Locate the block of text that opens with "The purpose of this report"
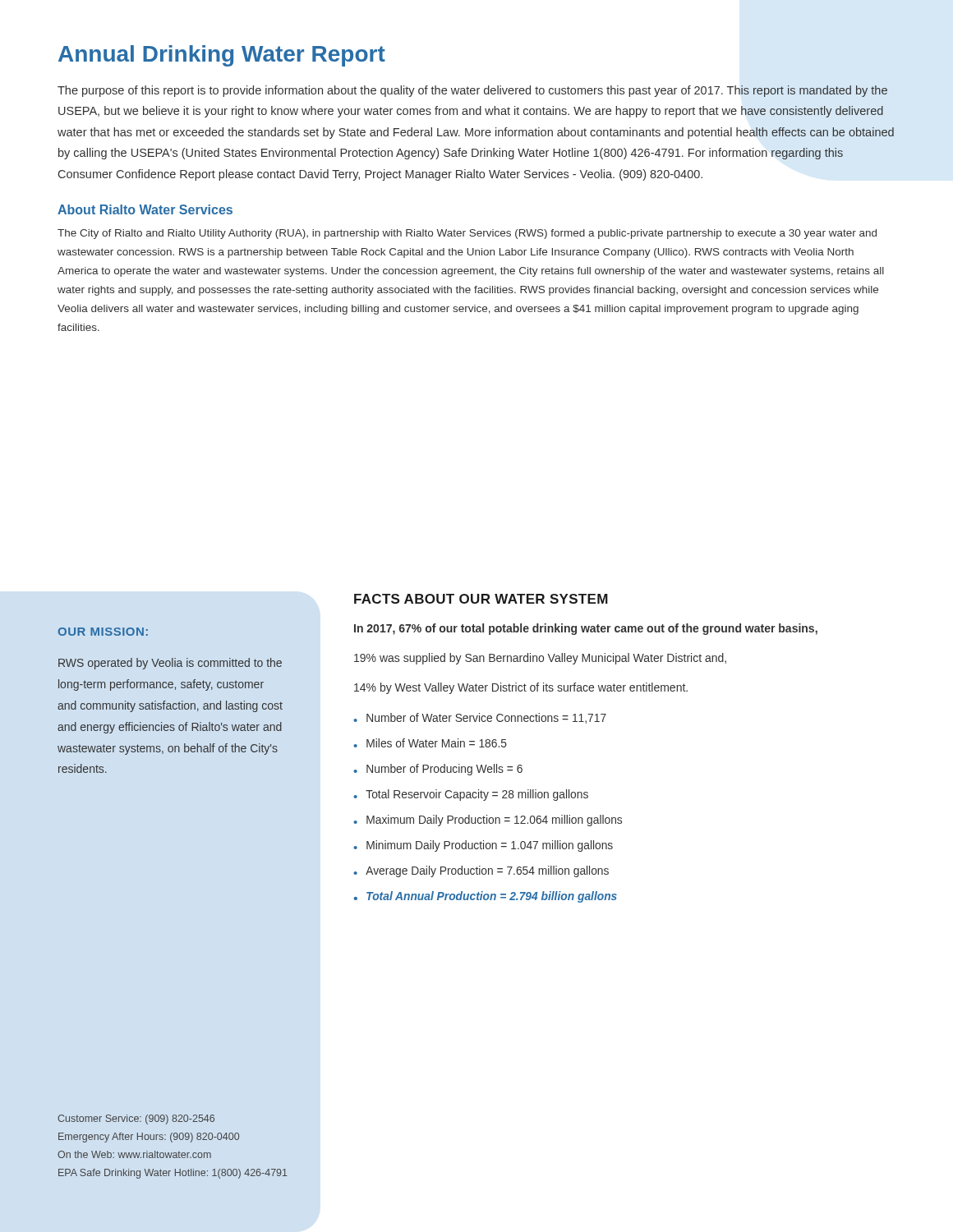Viewport: 953px width, 1232px height. [x=476, y=133]
